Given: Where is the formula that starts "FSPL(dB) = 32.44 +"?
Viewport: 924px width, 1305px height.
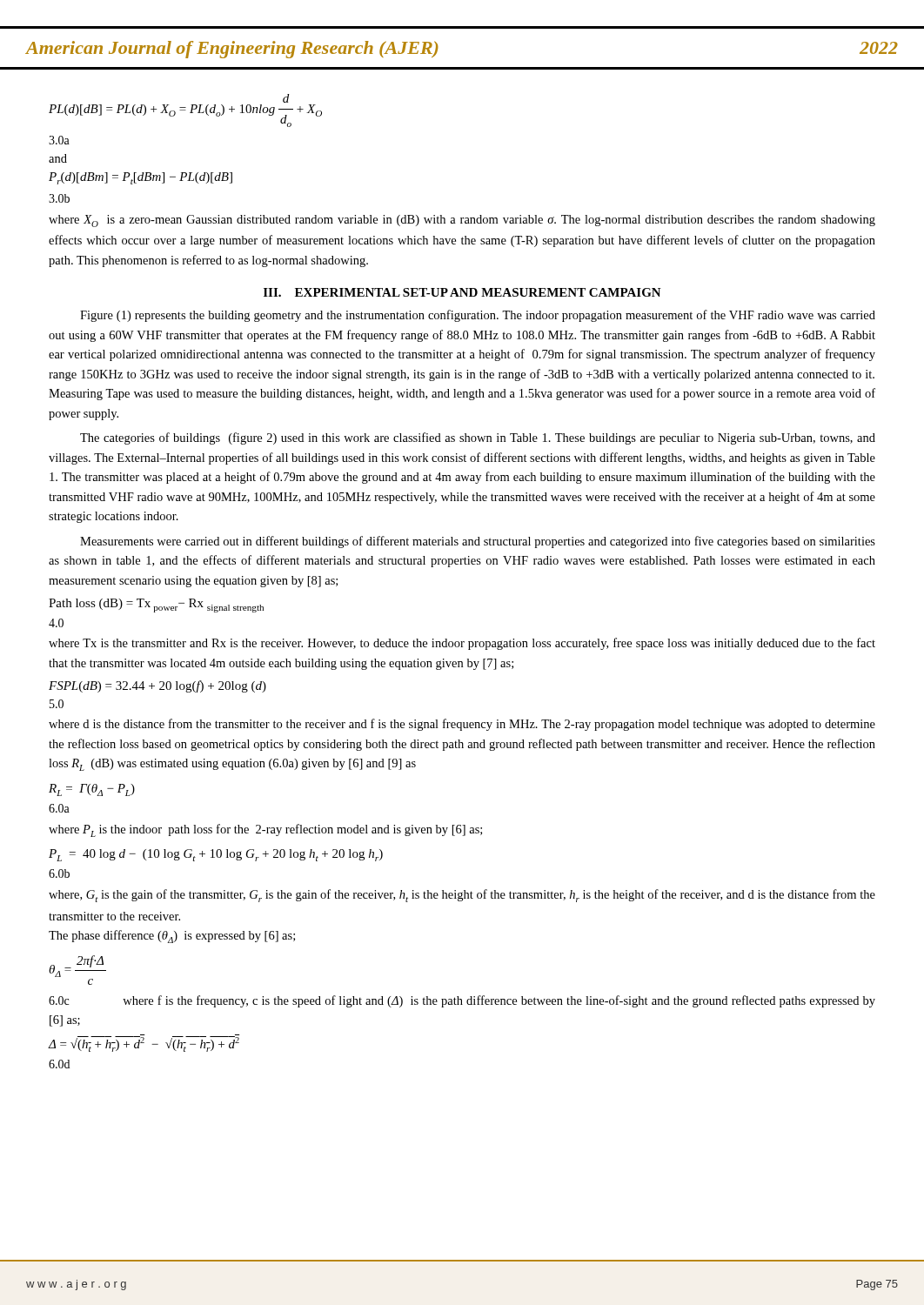Looking at the screenshot, I should 157,686.
